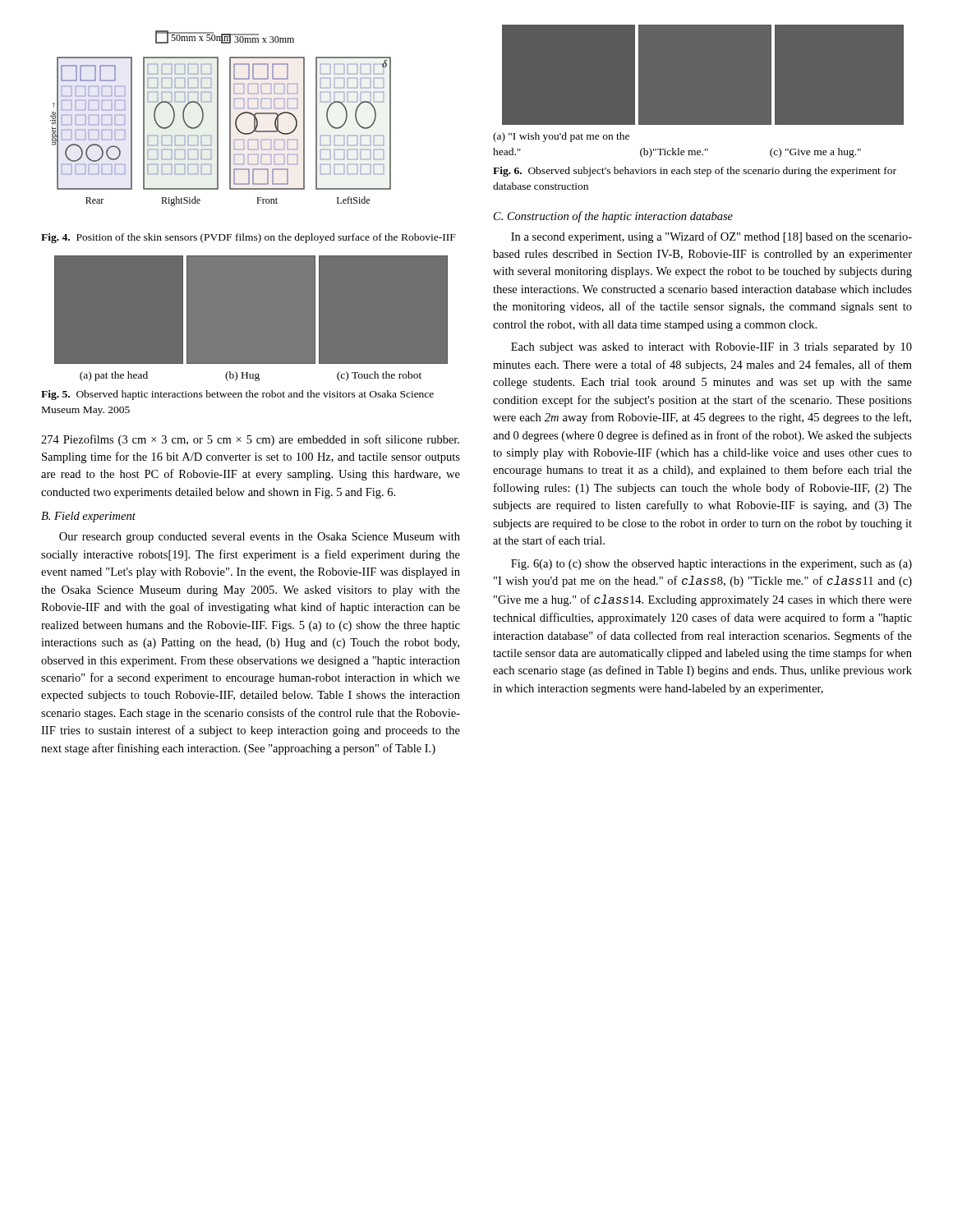Select the text block starting "Fig. 6. Observed subject's behaviors in each"
This screenshot has height=1232, width=953.
(695, 178)
